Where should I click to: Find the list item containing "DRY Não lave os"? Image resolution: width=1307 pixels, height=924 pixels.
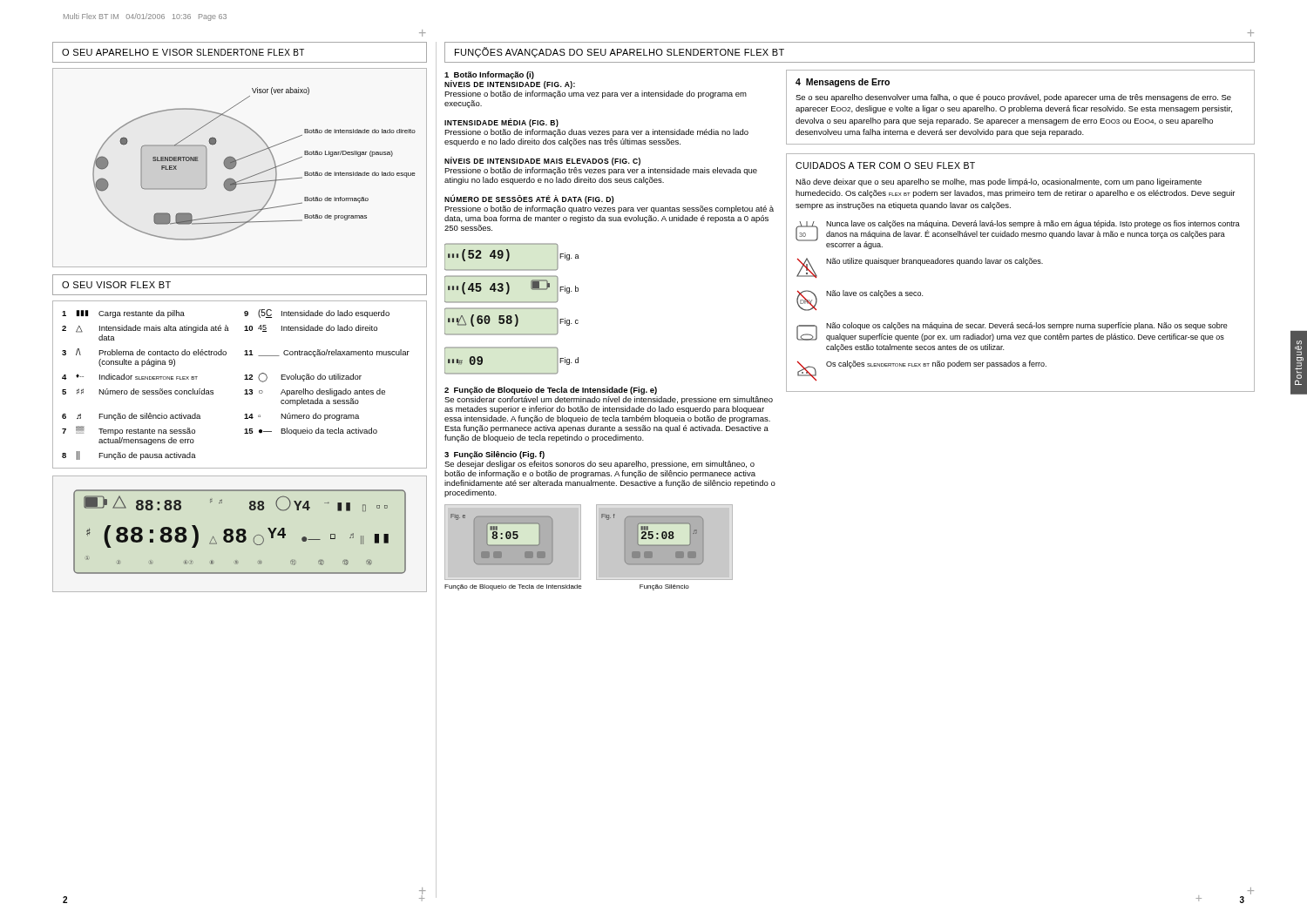point(860,302)
